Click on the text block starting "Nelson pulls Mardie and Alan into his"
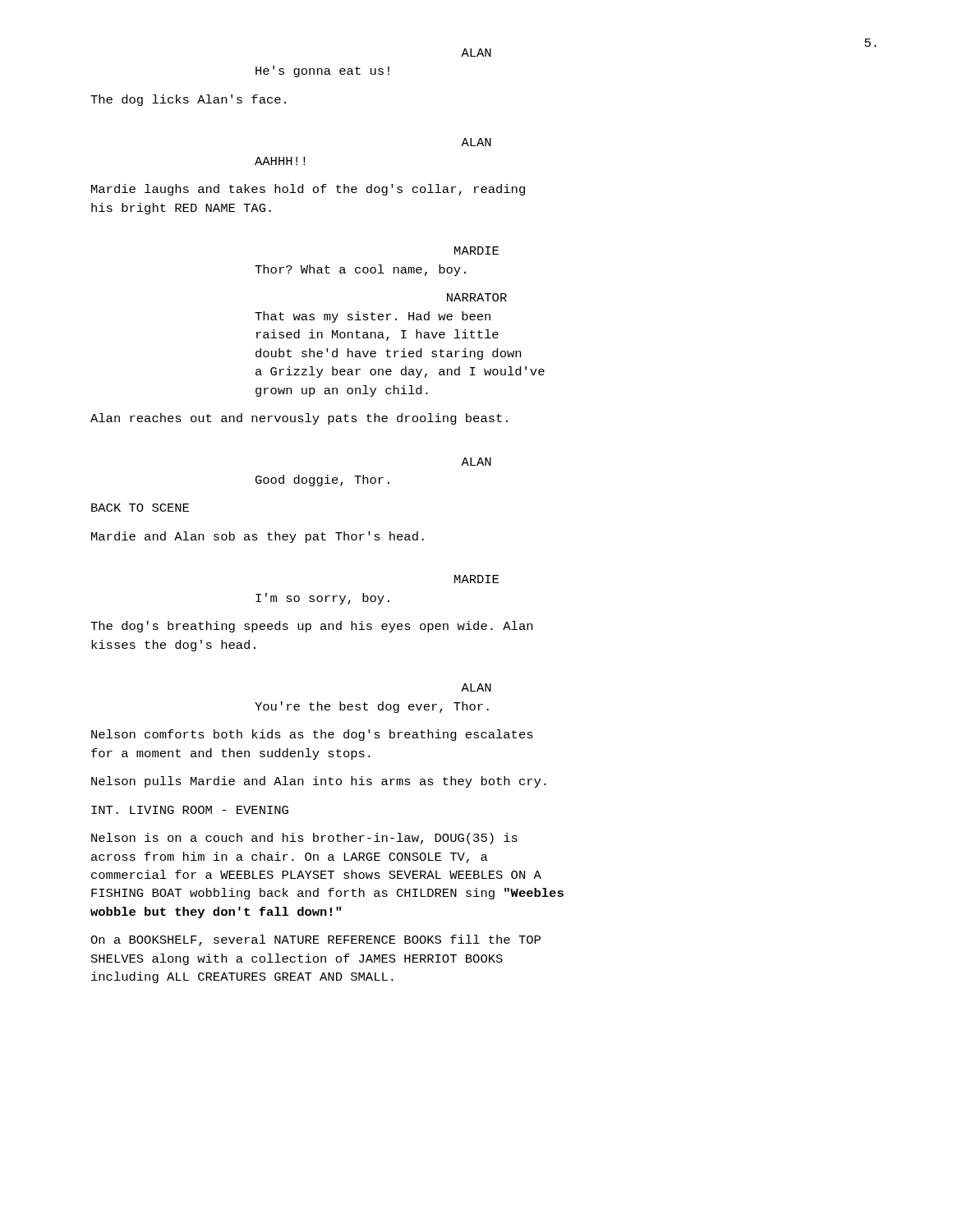Screen dimensions: 1232x953 320,782
